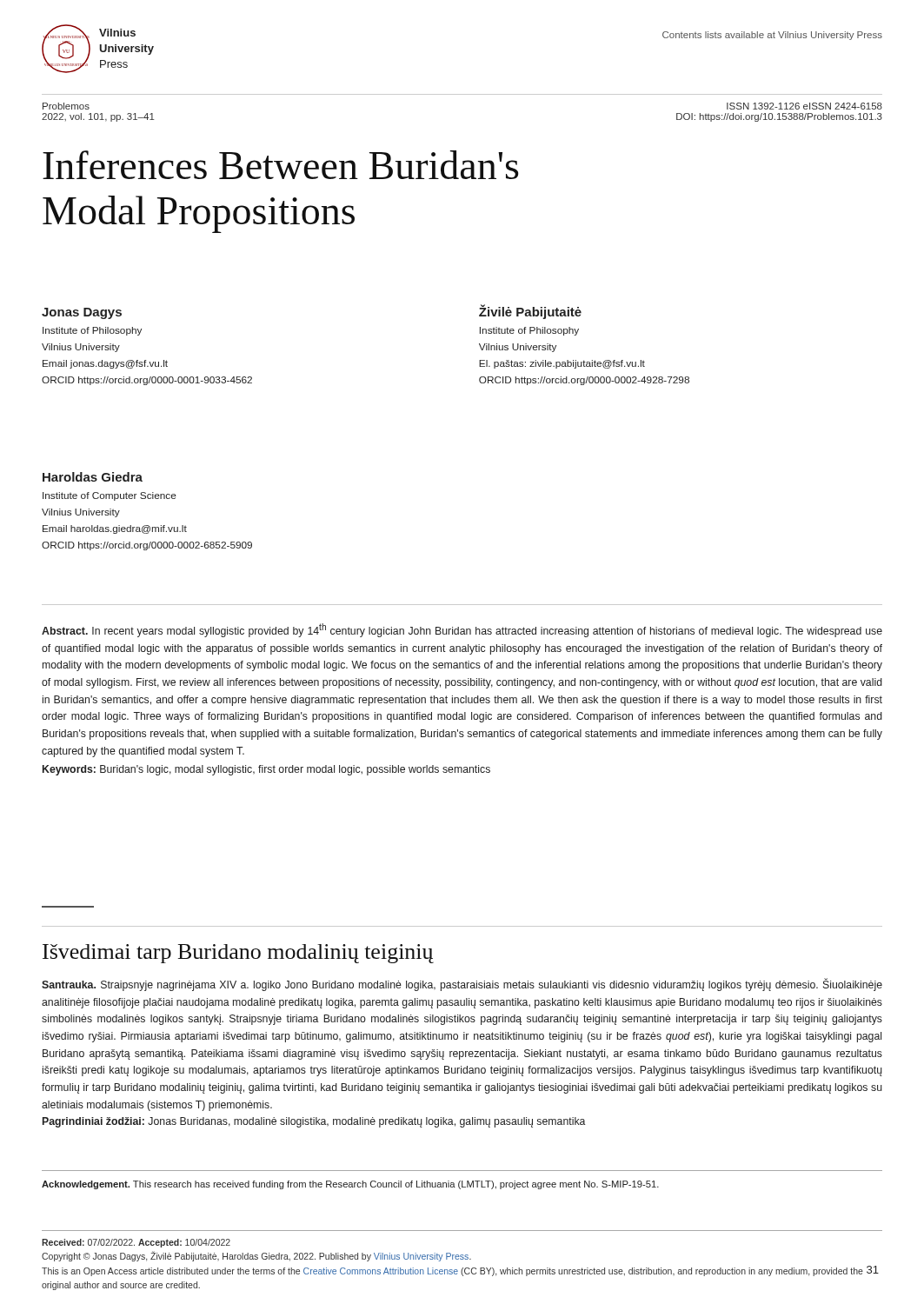The image size is (924, 1304).
Task: Navigate to the region starting "Haroldas Giedra Institute of Computer Science"
Action: point(93,477)
